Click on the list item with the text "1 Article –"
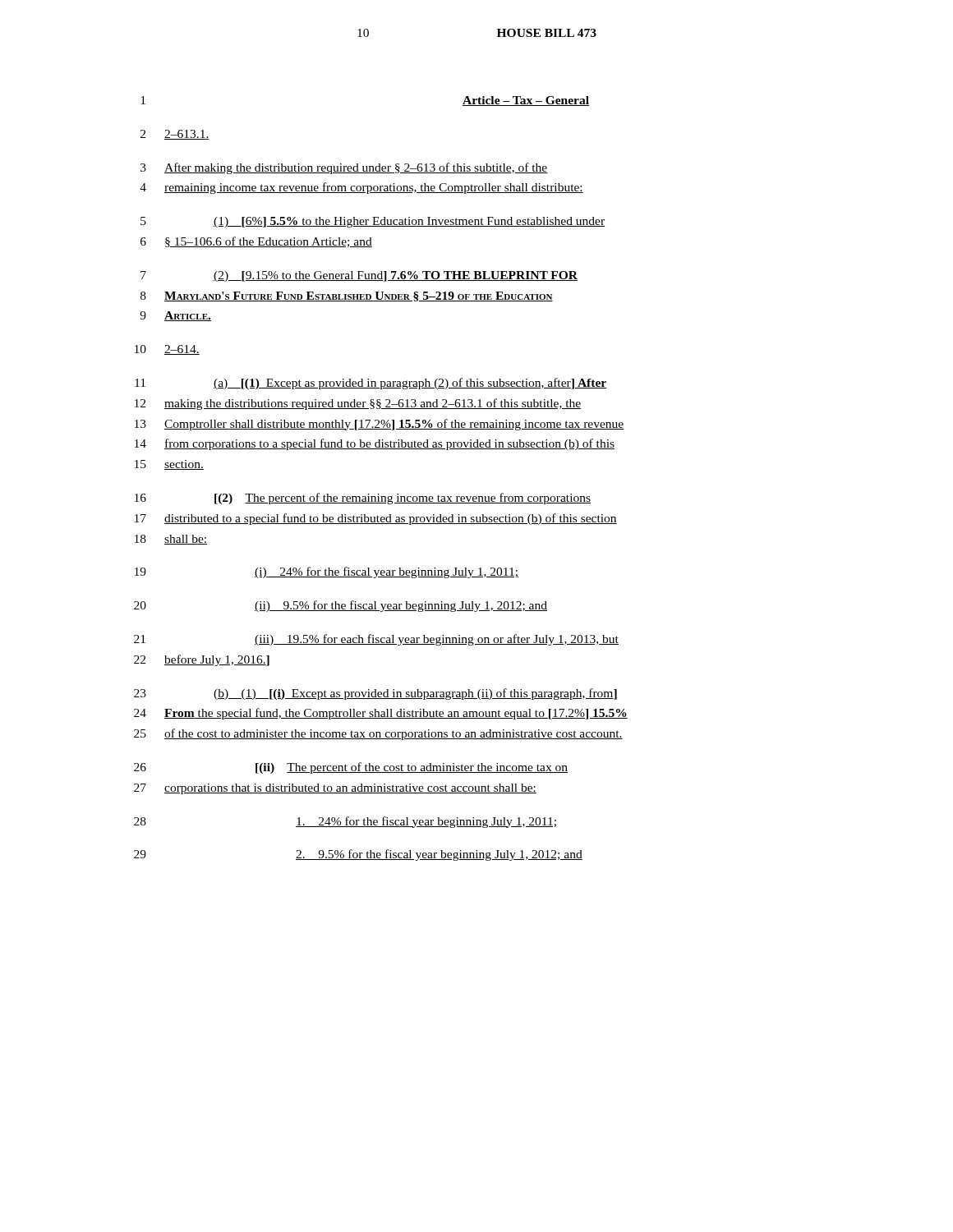This screenshot has width=953, height=1232. [x=497, y=101]
